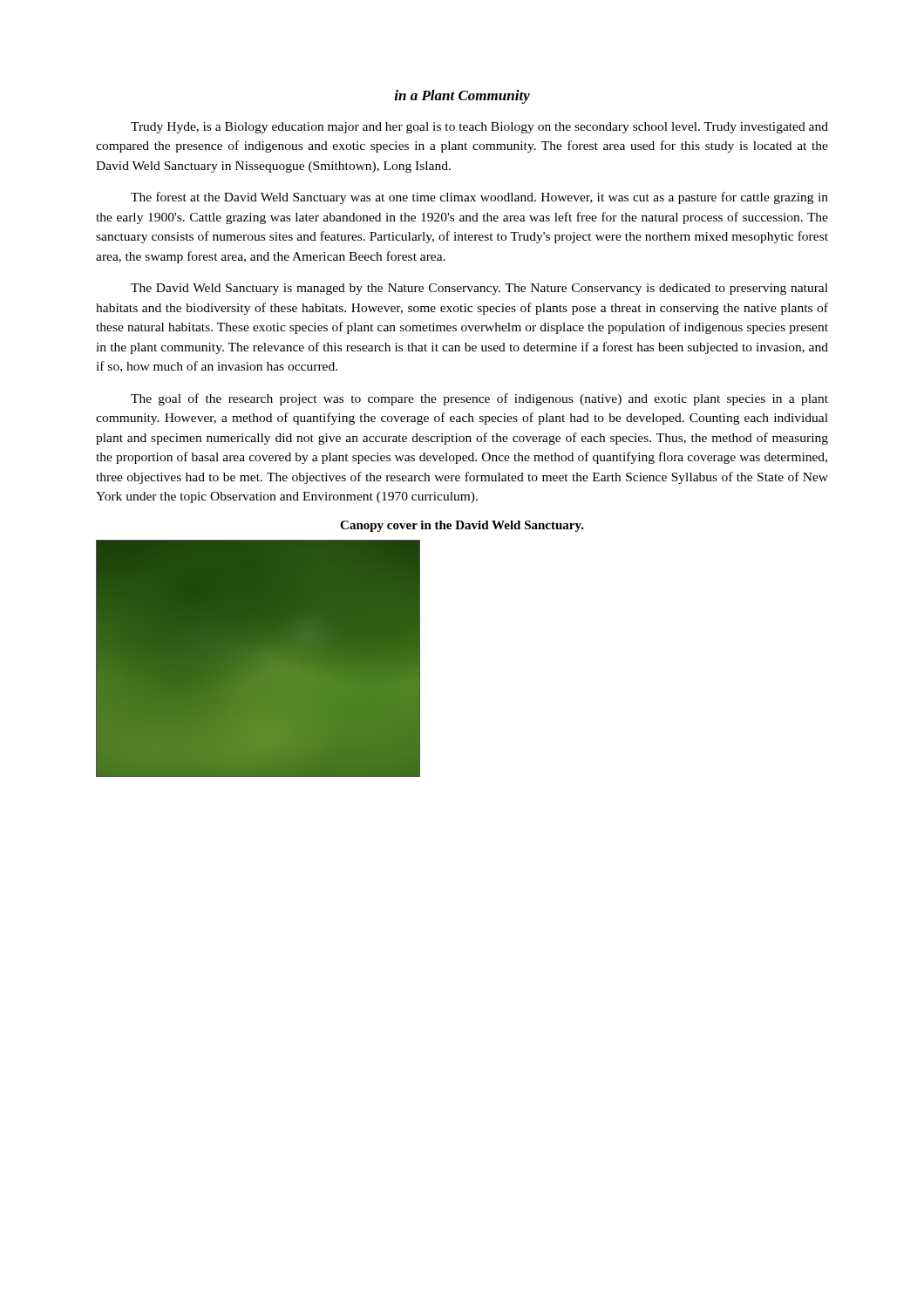Locate the caption with the text "Canopy cover in the David Weld Sanctuary."
The height and width of the screenshot is (1308, 924).
[x=462, y=525]
